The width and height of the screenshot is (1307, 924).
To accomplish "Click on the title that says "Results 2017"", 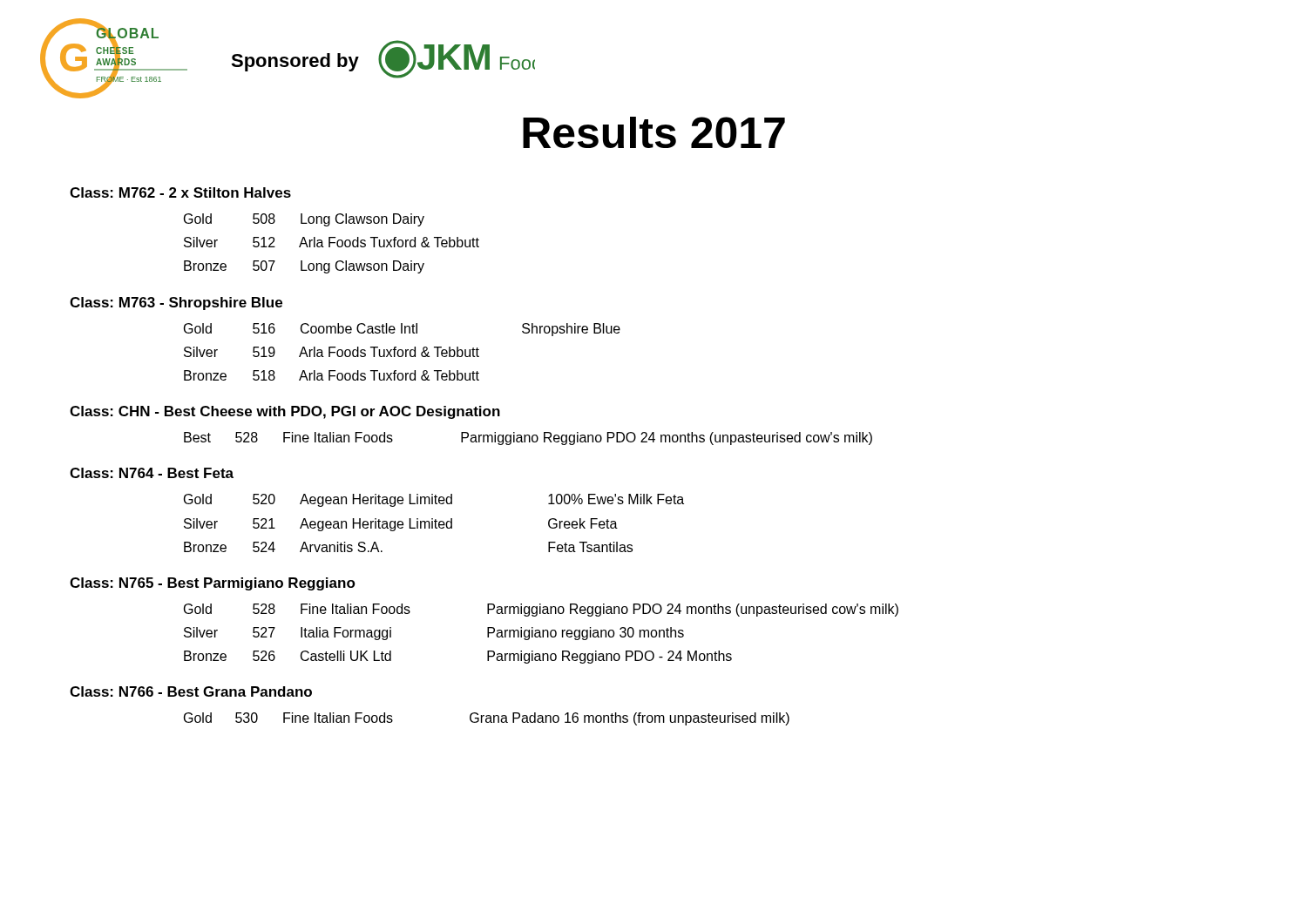I will pyautogui.click(x=654, y=133).
